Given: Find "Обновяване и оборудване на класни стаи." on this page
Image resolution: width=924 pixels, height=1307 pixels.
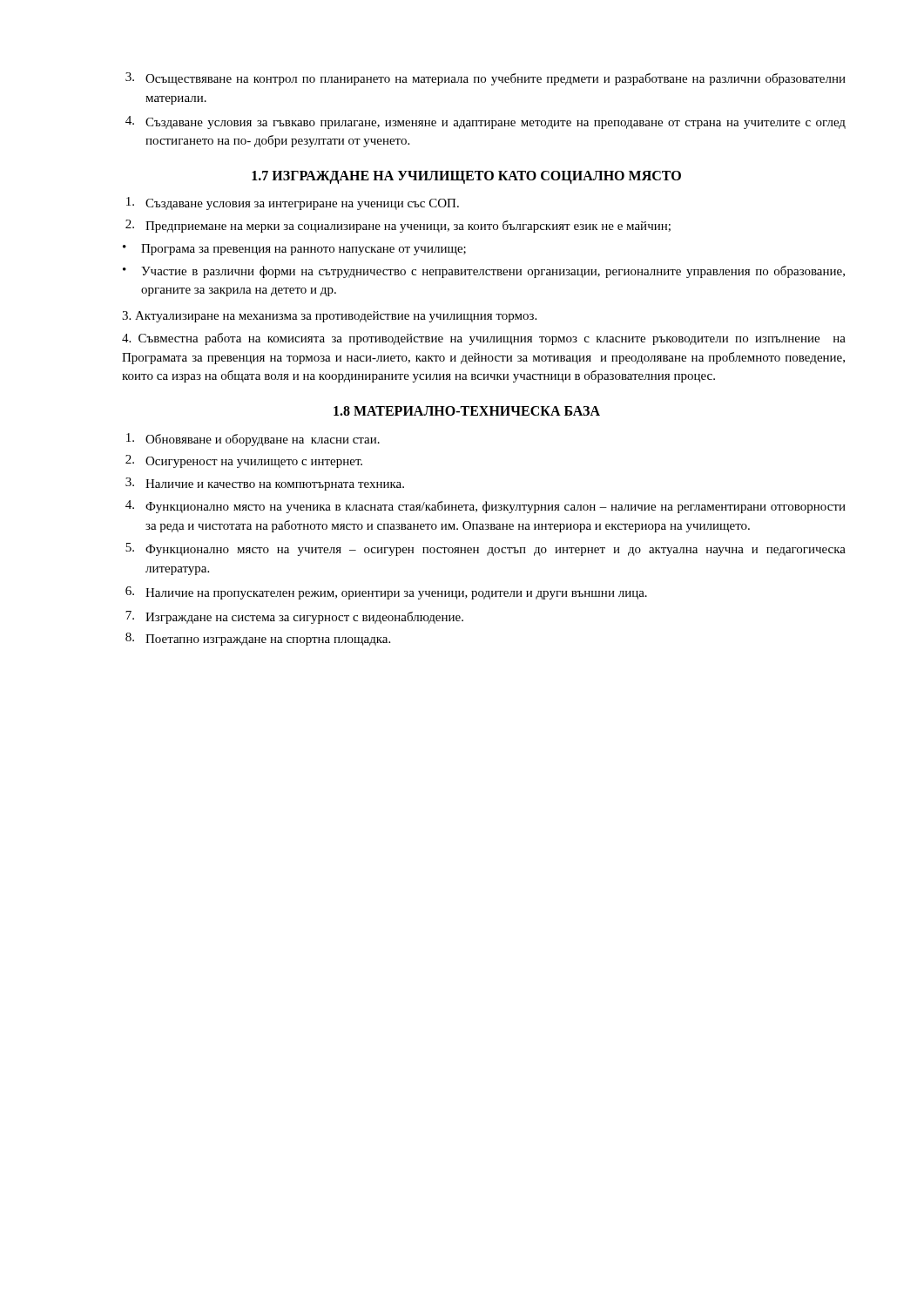Looking at the screenshot, I should point(253,440).
